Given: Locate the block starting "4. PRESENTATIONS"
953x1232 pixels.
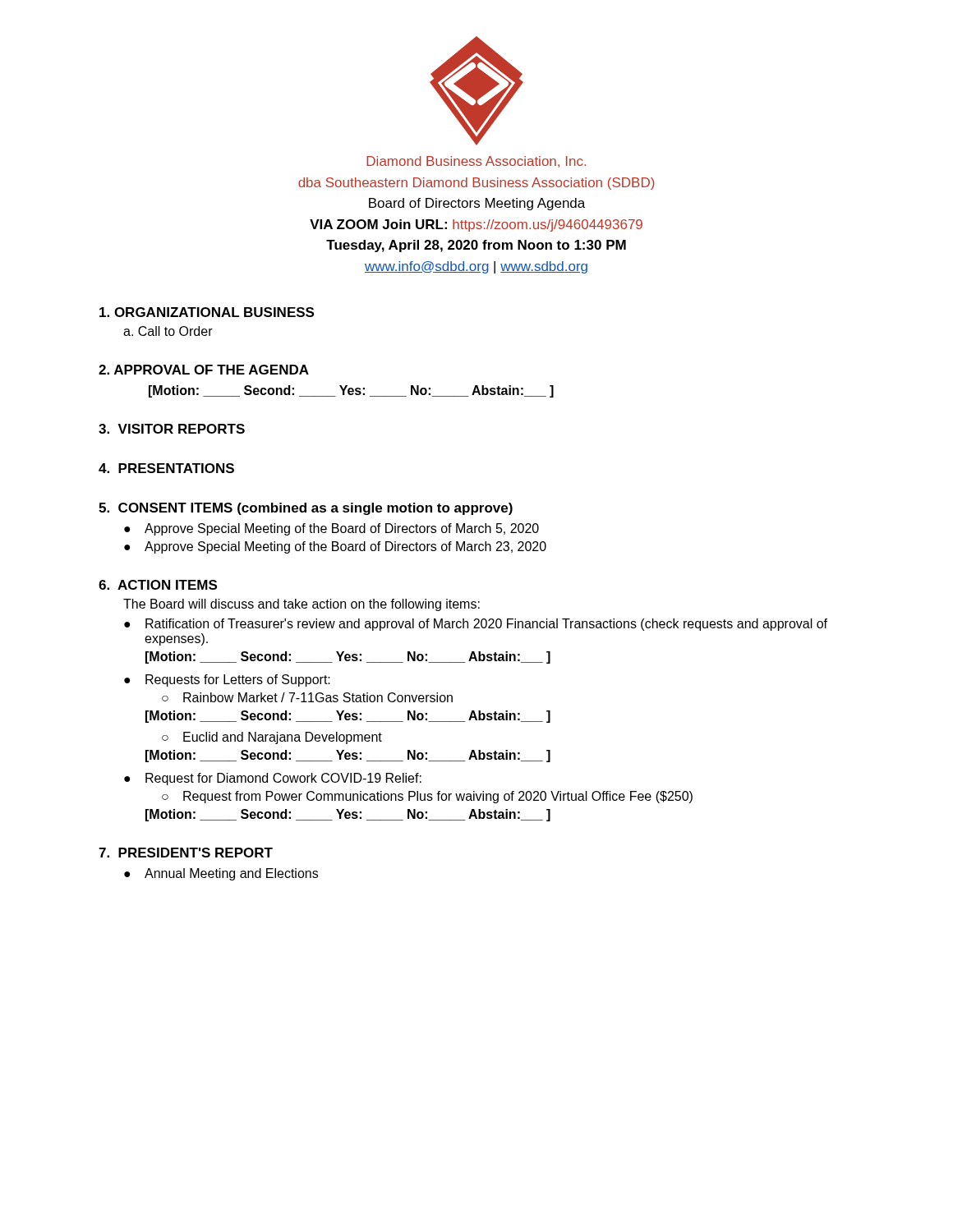Looking at the screenshot, I should click(x=167, y=469).
